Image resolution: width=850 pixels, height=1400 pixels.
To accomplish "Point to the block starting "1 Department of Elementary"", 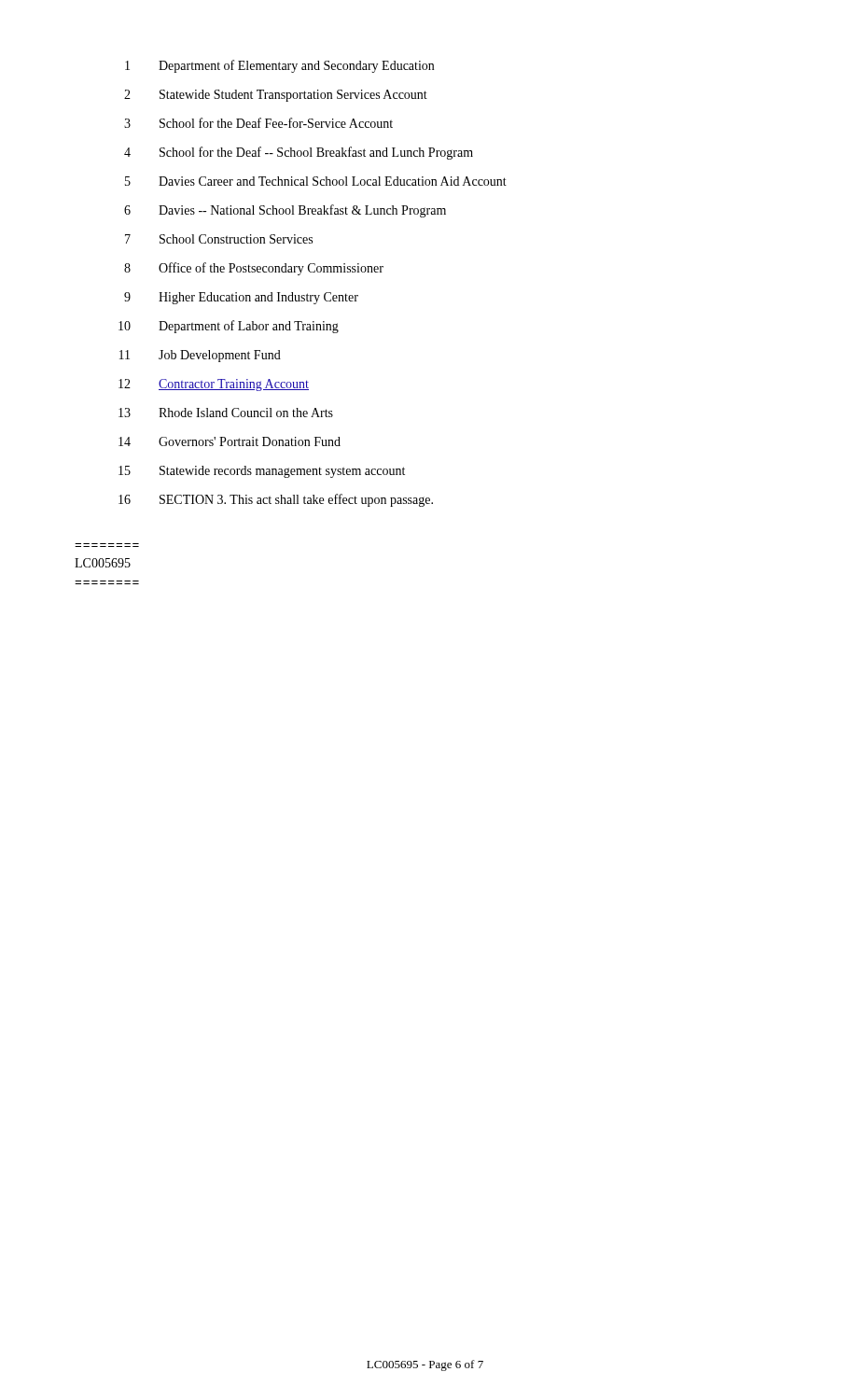I will click(425, 66).
